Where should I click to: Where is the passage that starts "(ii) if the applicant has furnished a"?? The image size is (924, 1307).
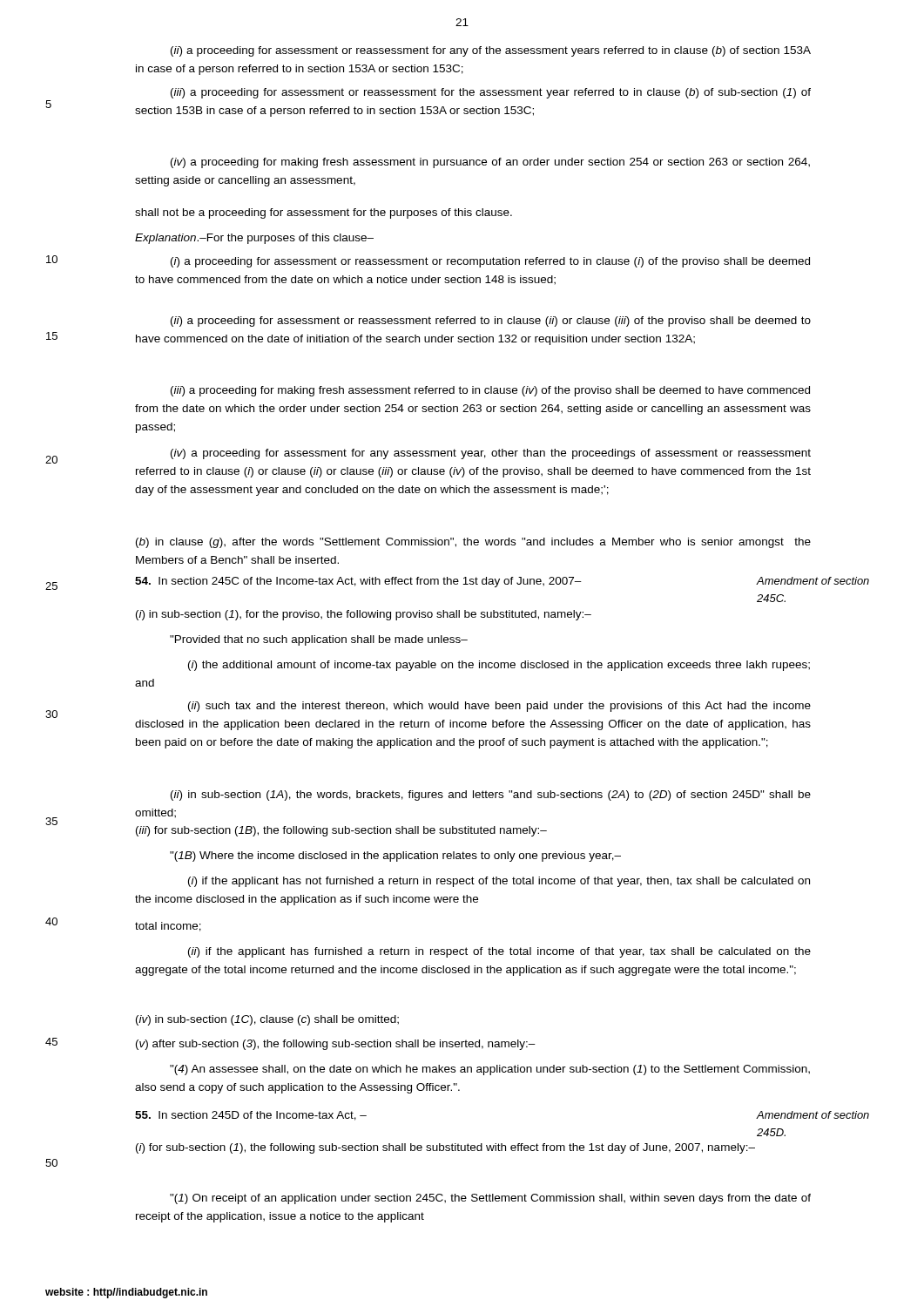(x=473, y=960)
